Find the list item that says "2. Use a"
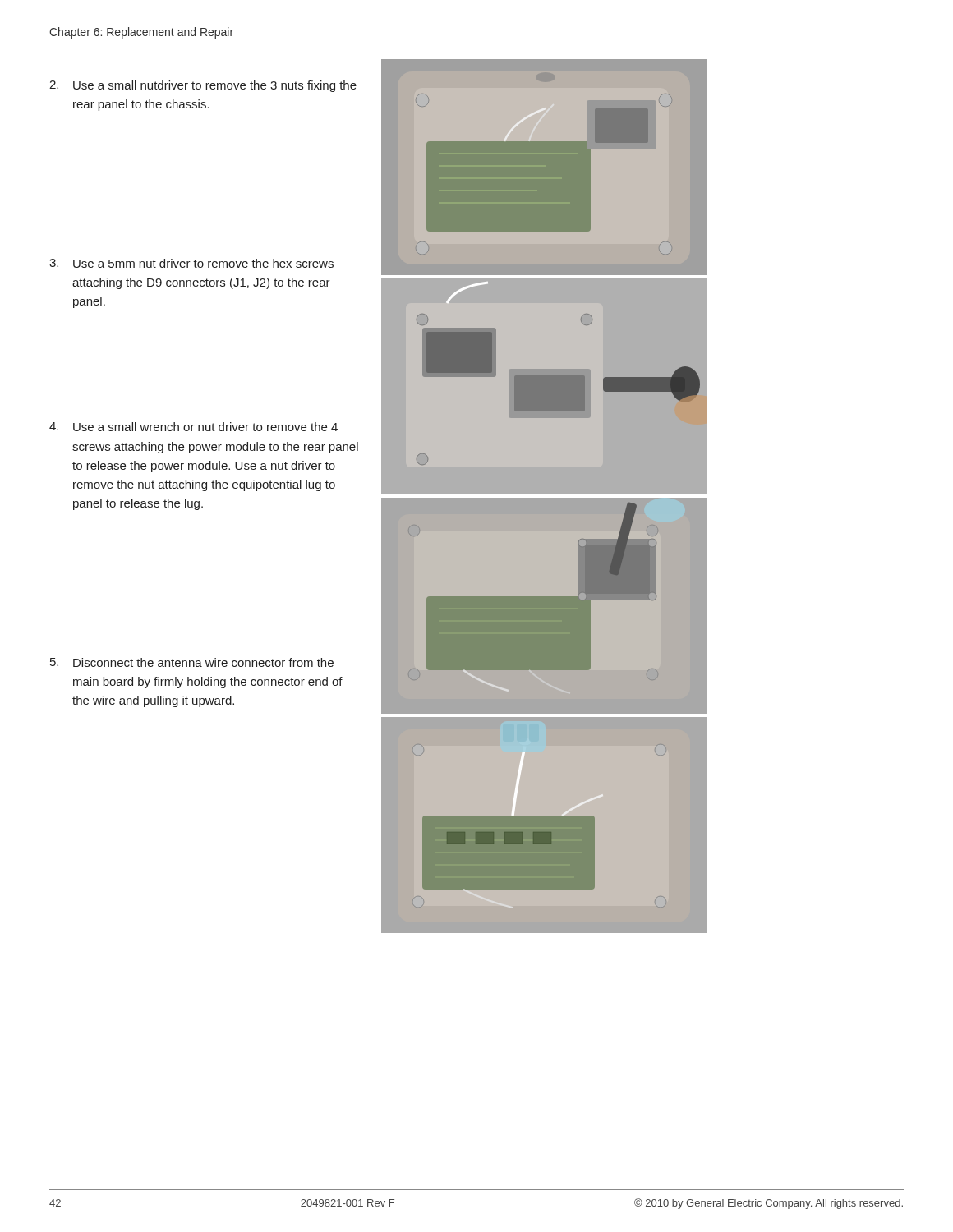Screen dimensions: 1232x953 click(205, 95)
